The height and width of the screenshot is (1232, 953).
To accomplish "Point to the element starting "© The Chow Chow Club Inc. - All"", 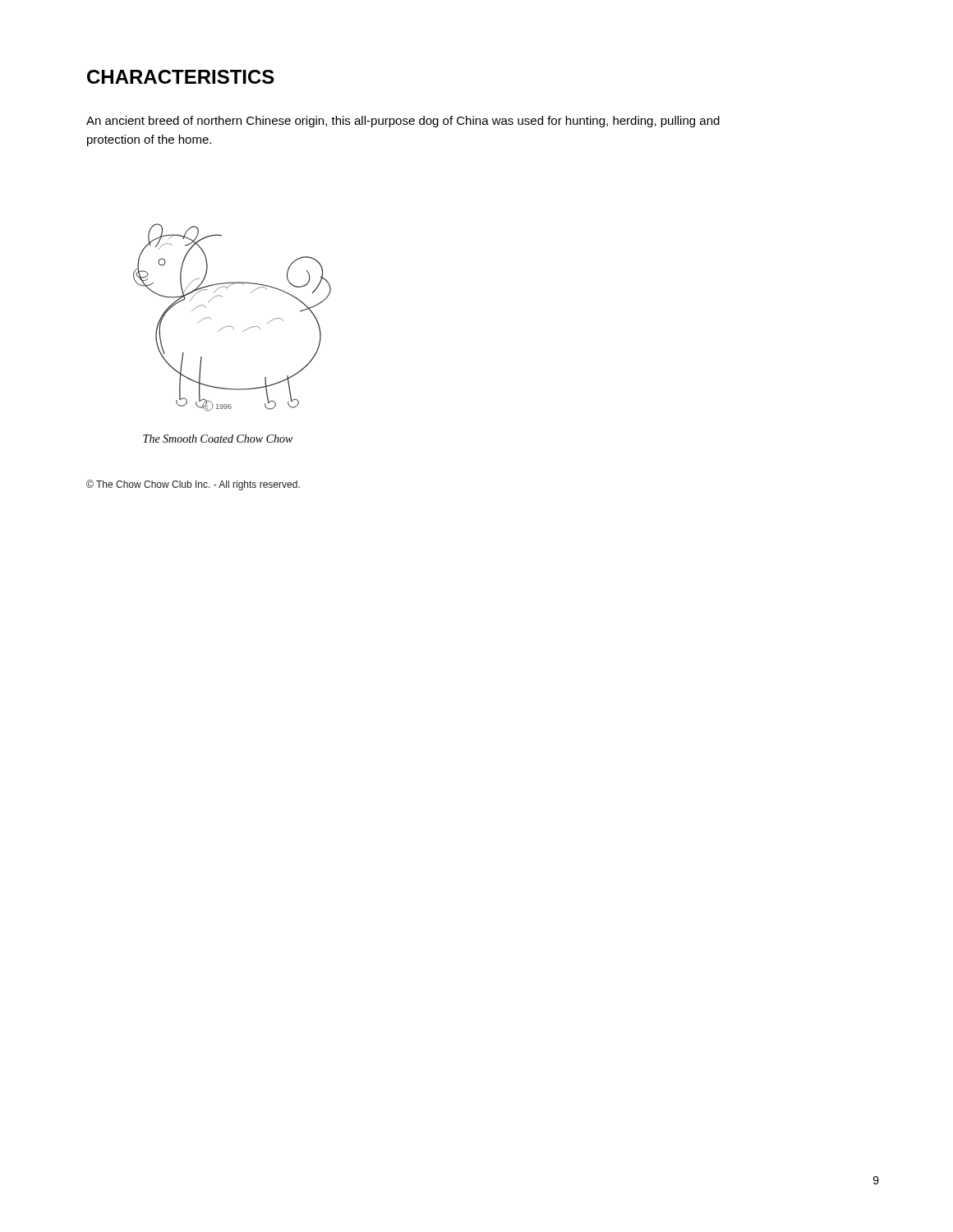I will pos(193,485).
